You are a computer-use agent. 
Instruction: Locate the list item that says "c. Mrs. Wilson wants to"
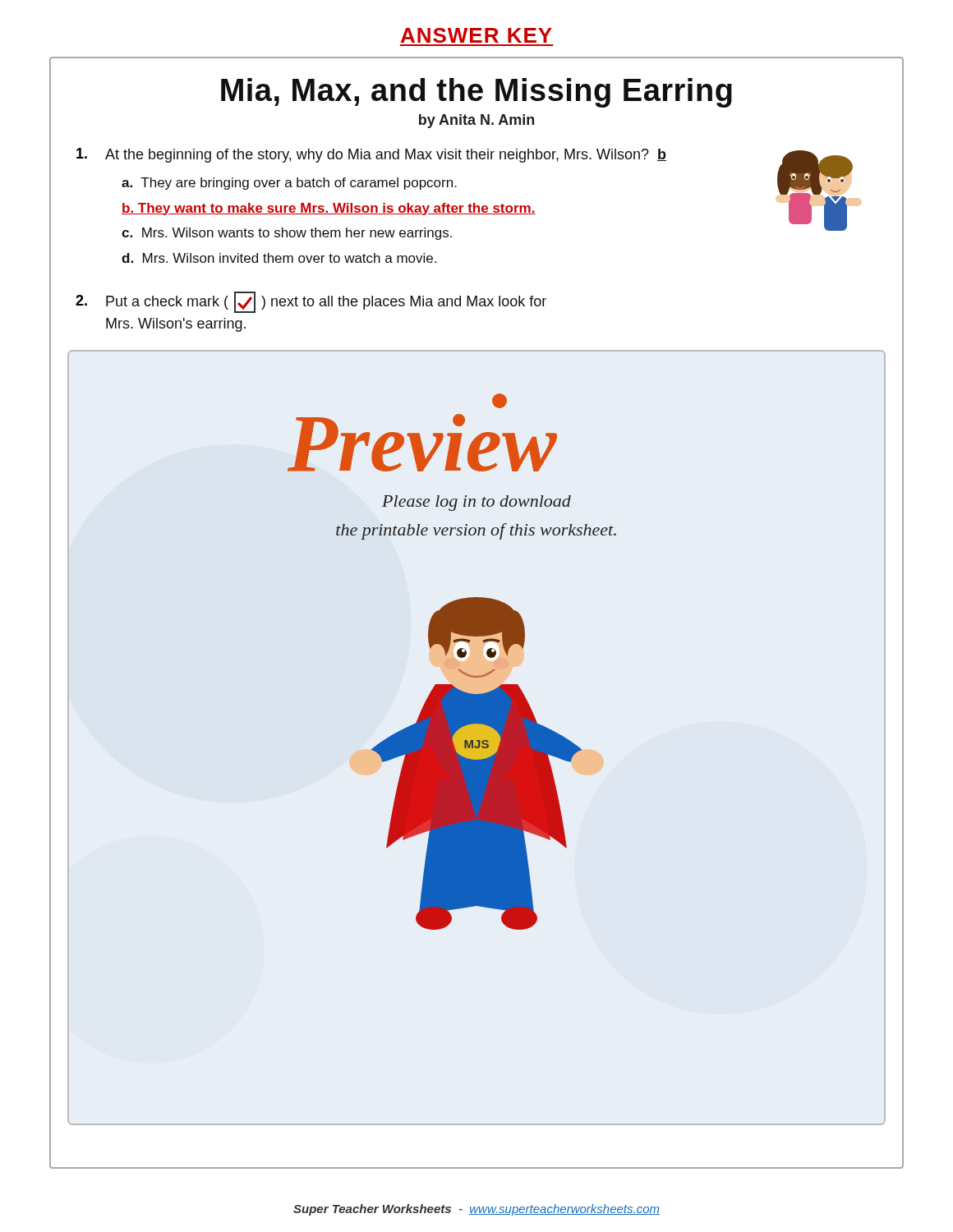(287, 233)
